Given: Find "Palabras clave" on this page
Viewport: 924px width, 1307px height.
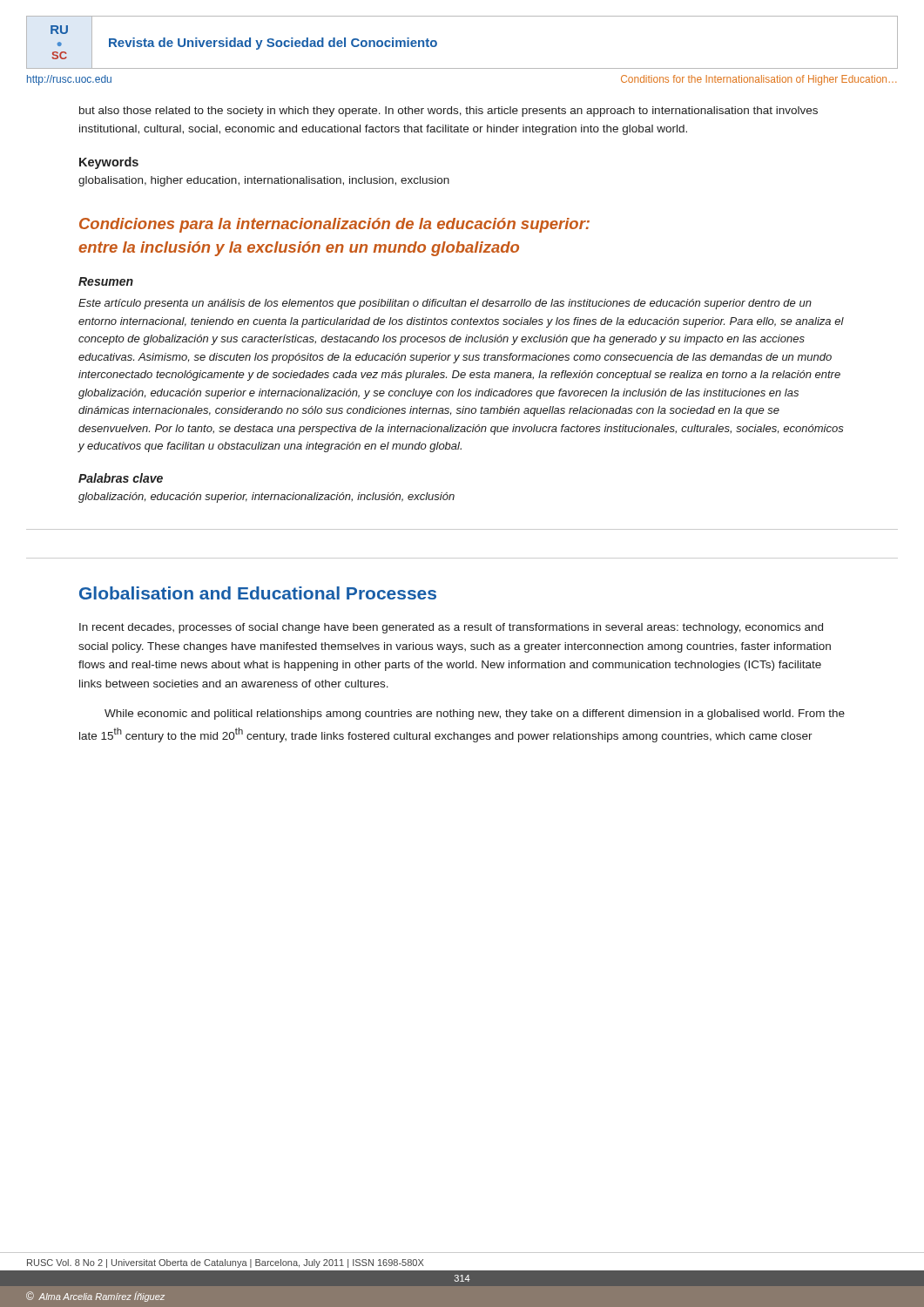Looking at the screenshot, I should (121, 478).
